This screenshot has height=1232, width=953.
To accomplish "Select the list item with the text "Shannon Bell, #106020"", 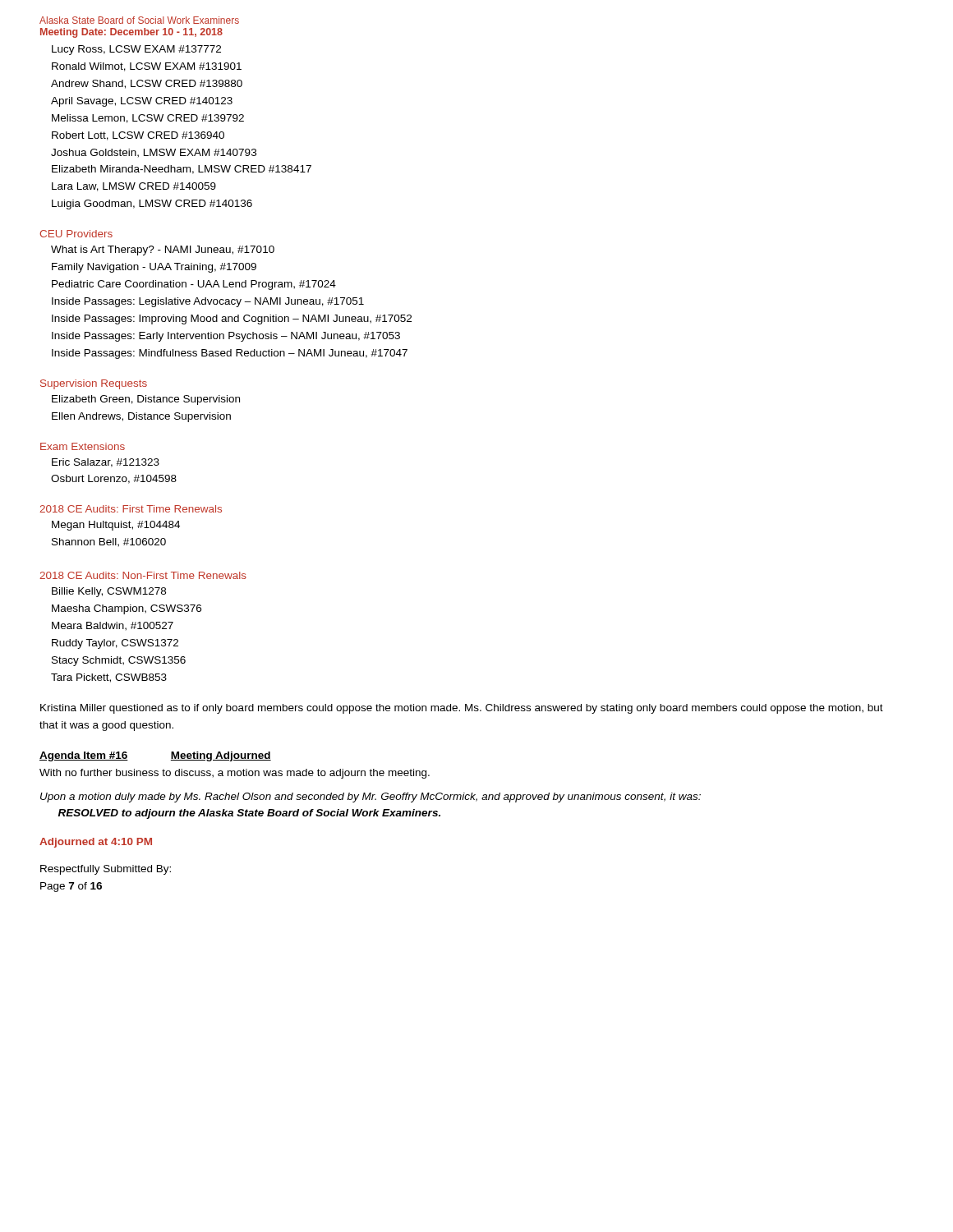I will [109, 542].
